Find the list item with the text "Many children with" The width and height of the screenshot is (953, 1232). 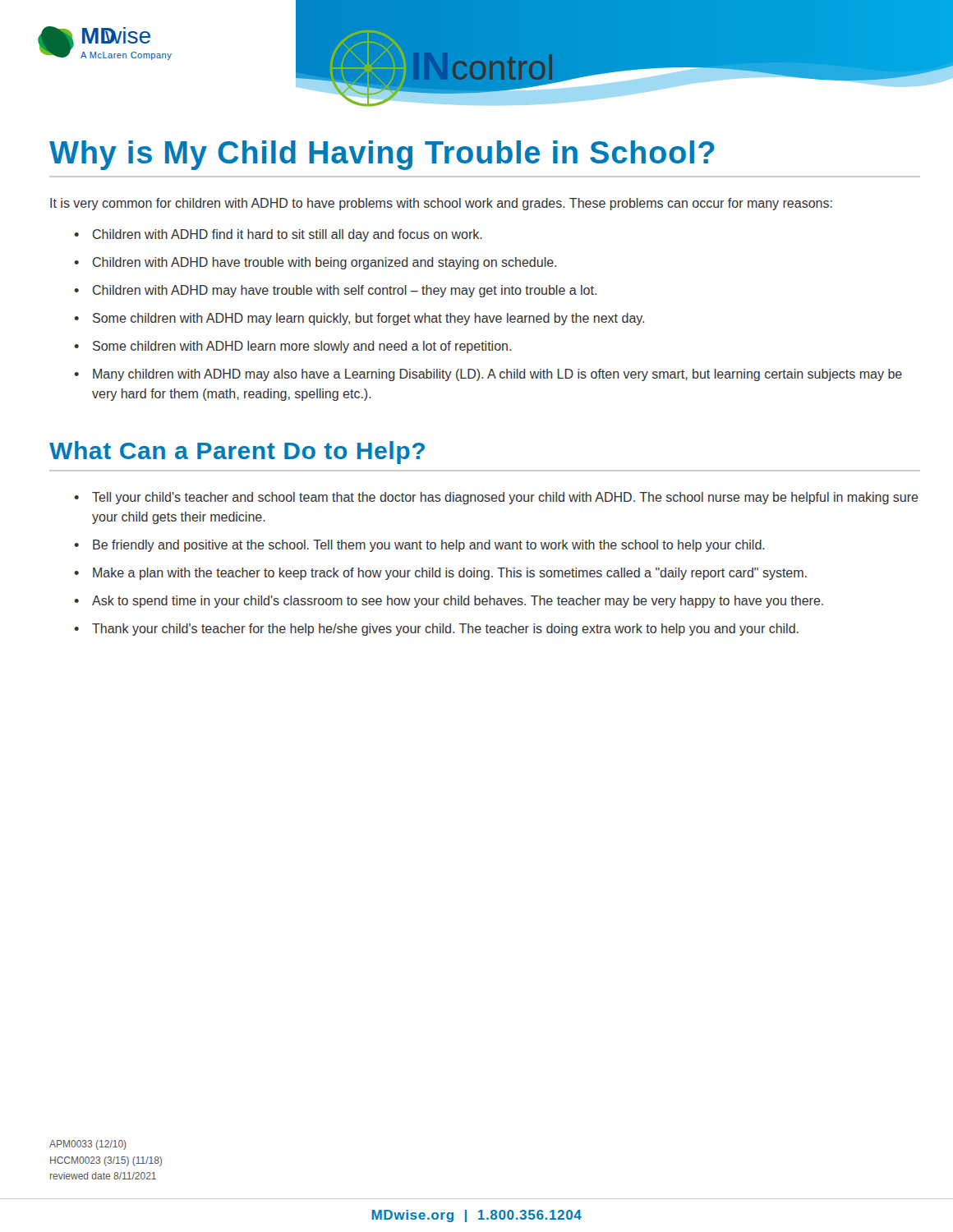click(497, 384)
